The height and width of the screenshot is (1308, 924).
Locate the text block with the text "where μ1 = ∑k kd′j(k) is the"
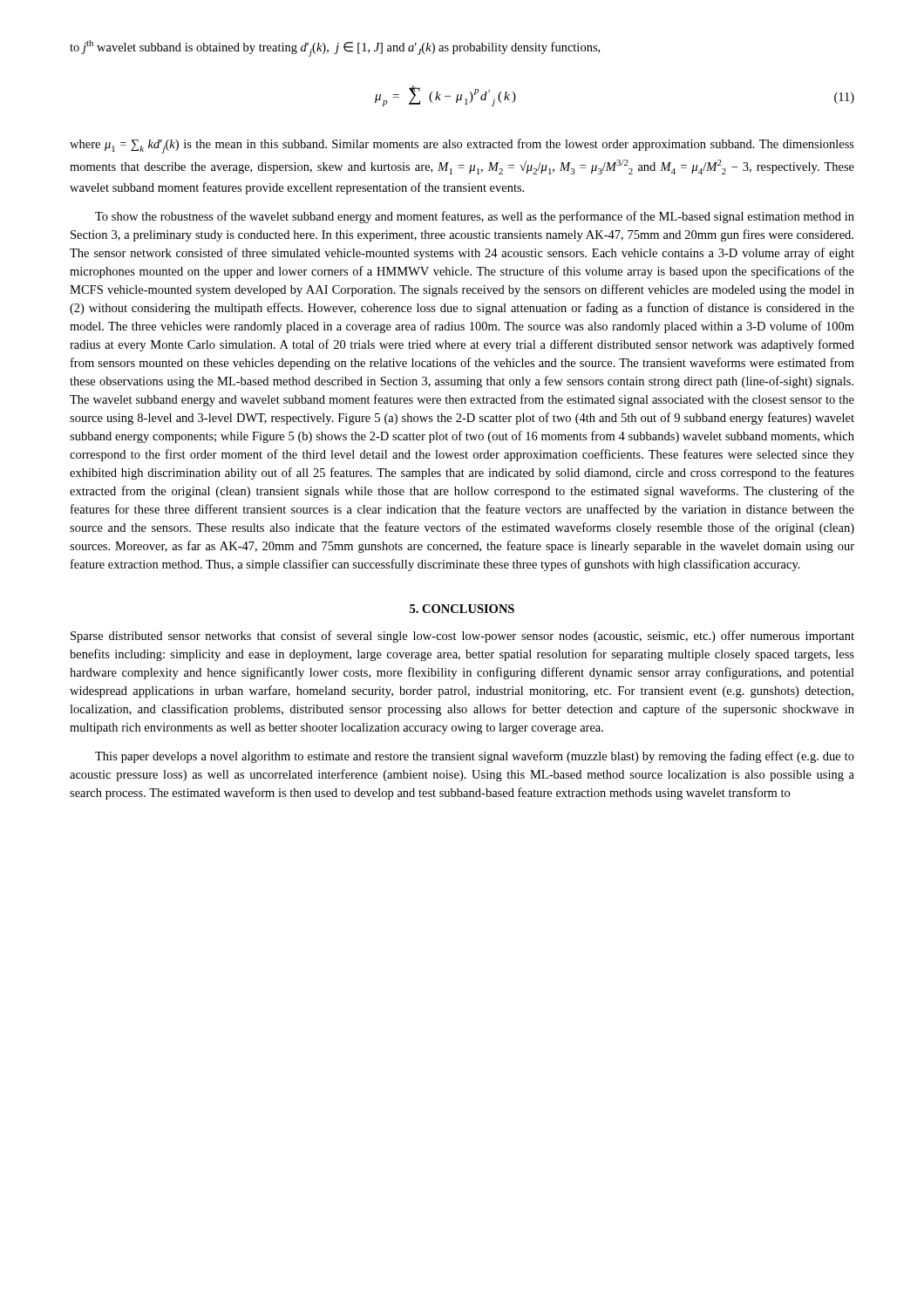[x=462, y=166]
